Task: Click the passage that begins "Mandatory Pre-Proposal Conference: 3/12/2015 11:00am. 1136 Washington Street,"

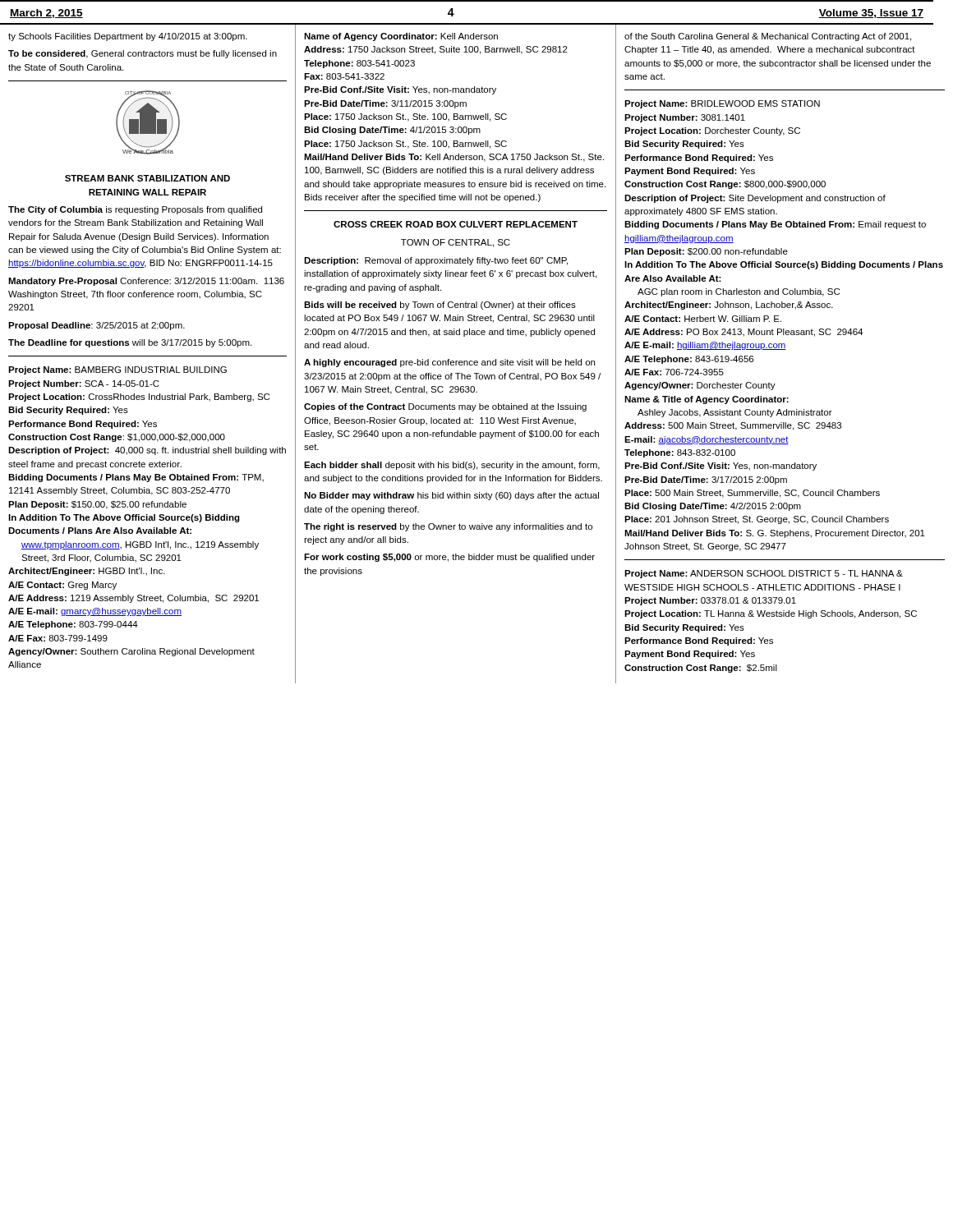Action: [146, 294]
